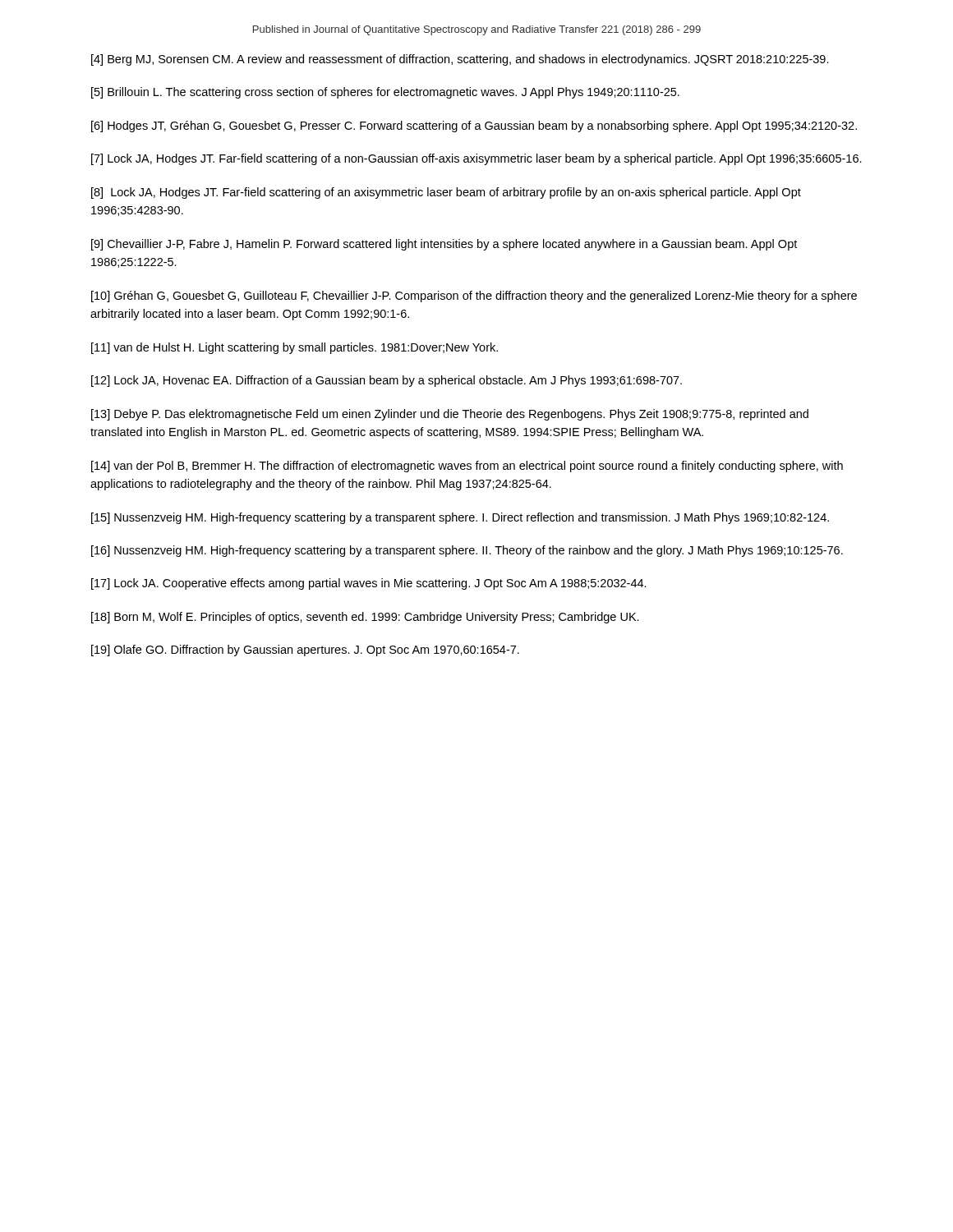Locate the block of text that opens with "[7] Lock JA, Hodges JT. Far-field"
Screen dimensions: 1232x953
click(x=476, y=159)
